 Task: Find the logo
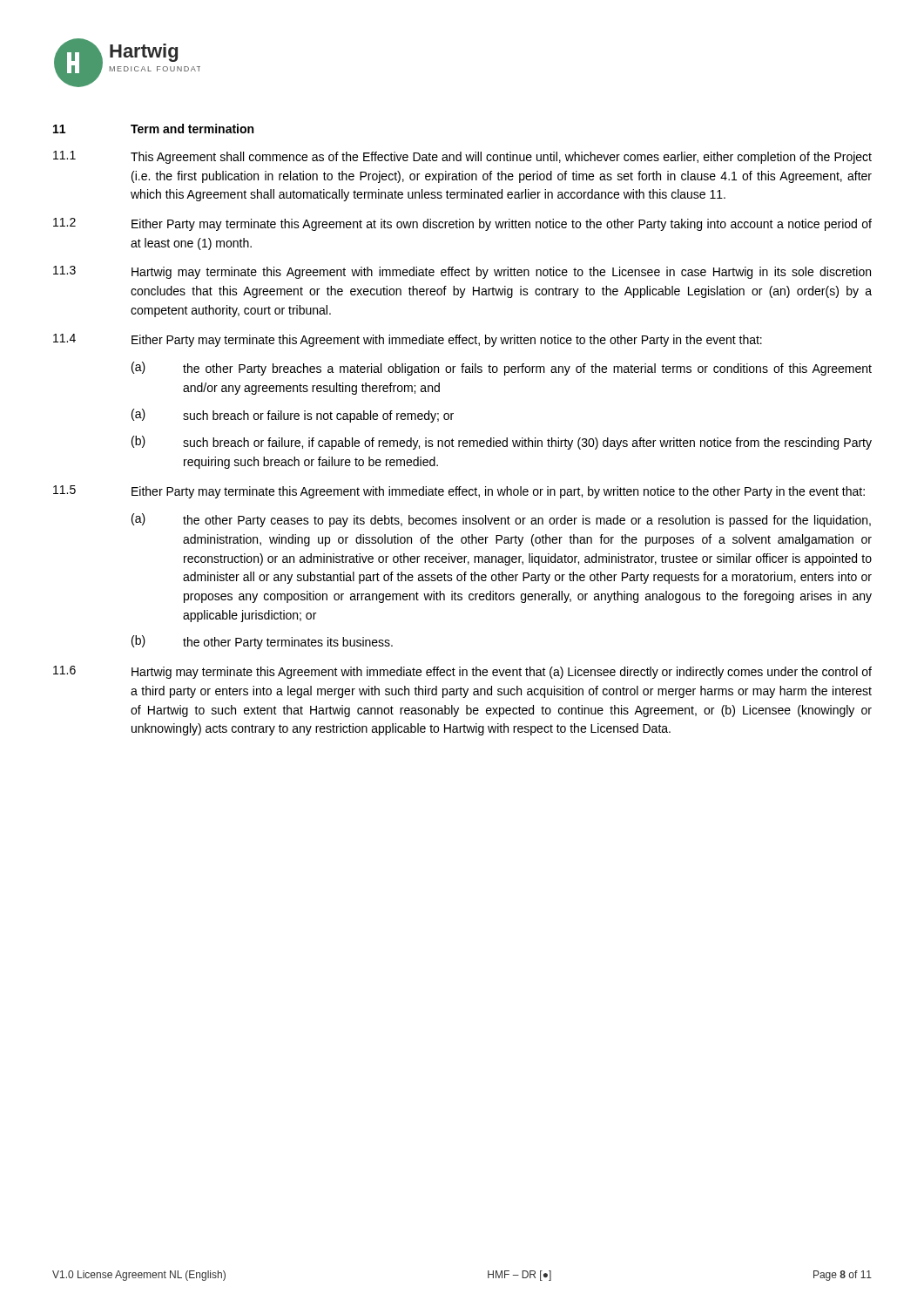[x=131, y=65]
